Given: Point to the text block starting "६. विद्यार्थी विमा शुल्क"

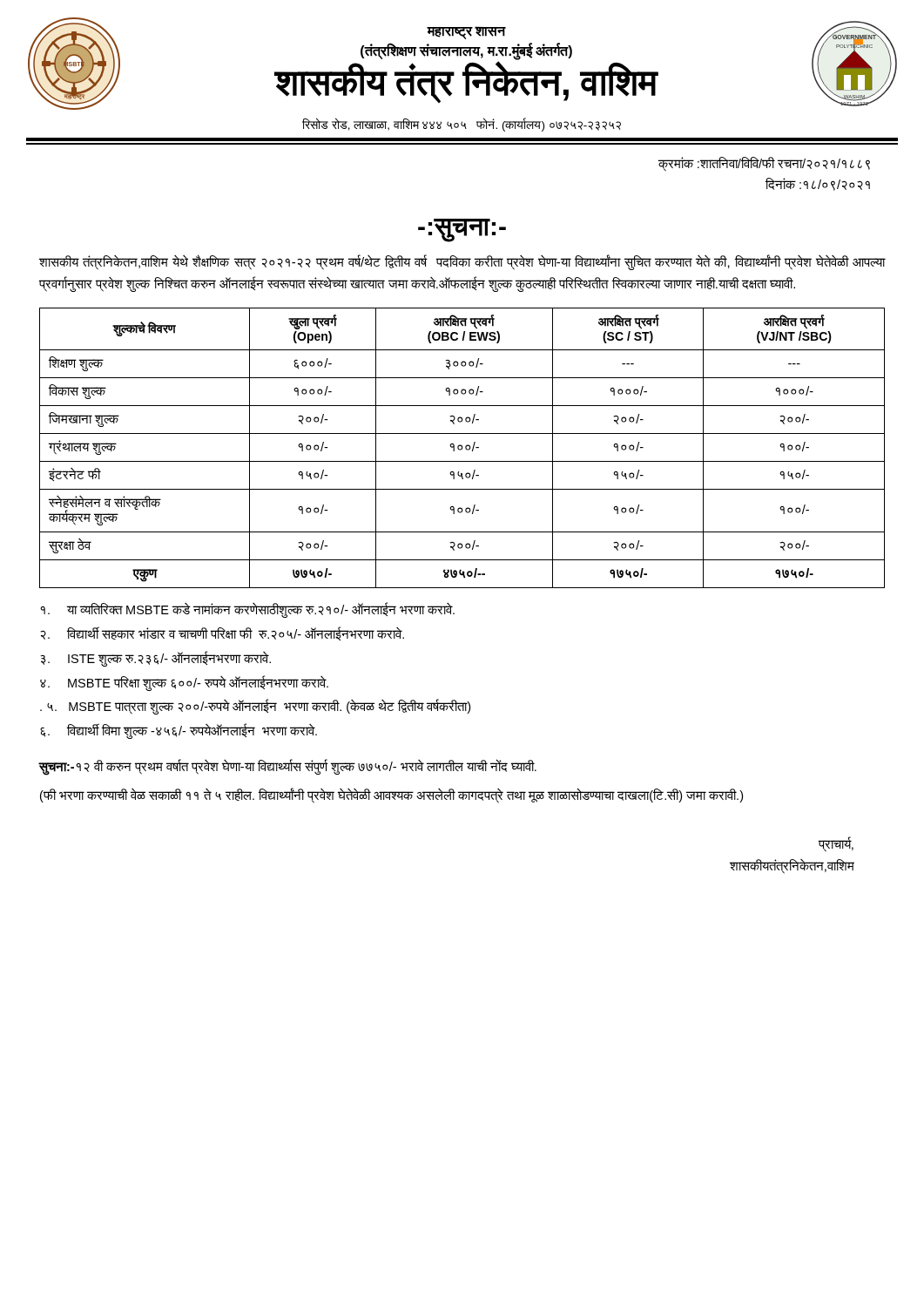Looking at the screenshot, I should pos(179,732).
